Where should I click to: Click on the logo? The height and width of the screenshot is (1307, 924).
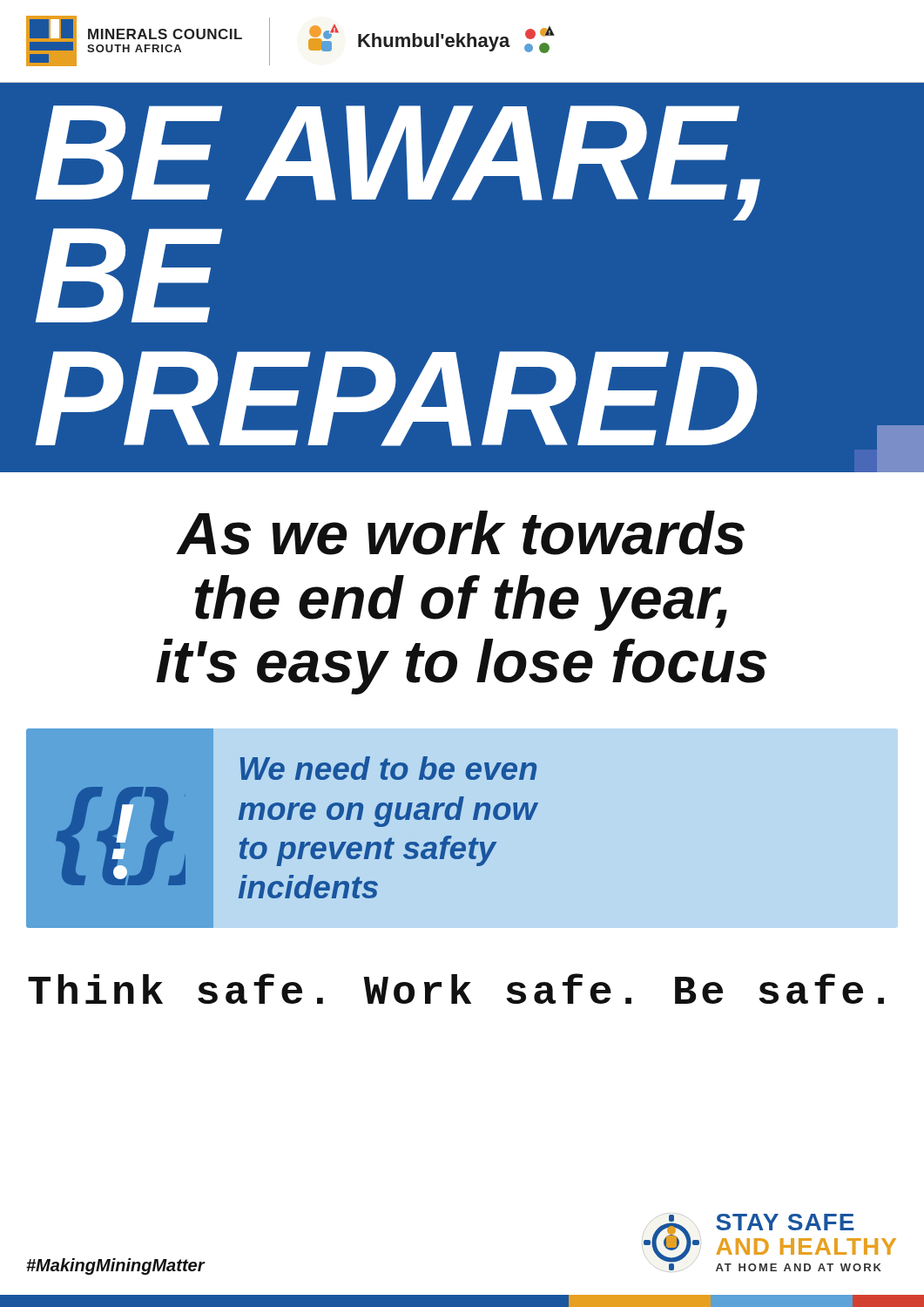pos(769,1243)
